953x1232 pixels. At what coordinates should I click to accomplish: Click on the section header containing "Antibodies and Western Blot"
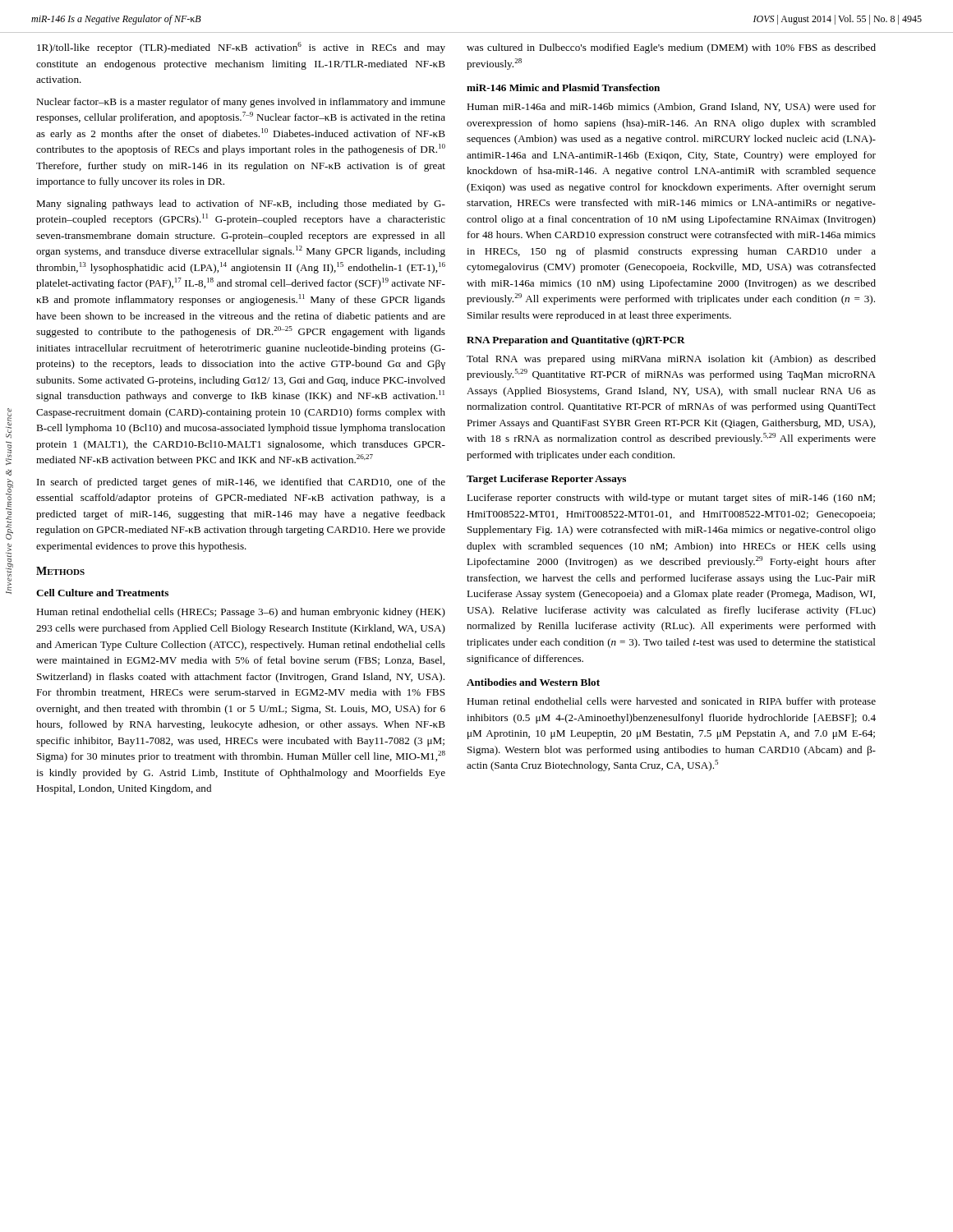(533, 682)
